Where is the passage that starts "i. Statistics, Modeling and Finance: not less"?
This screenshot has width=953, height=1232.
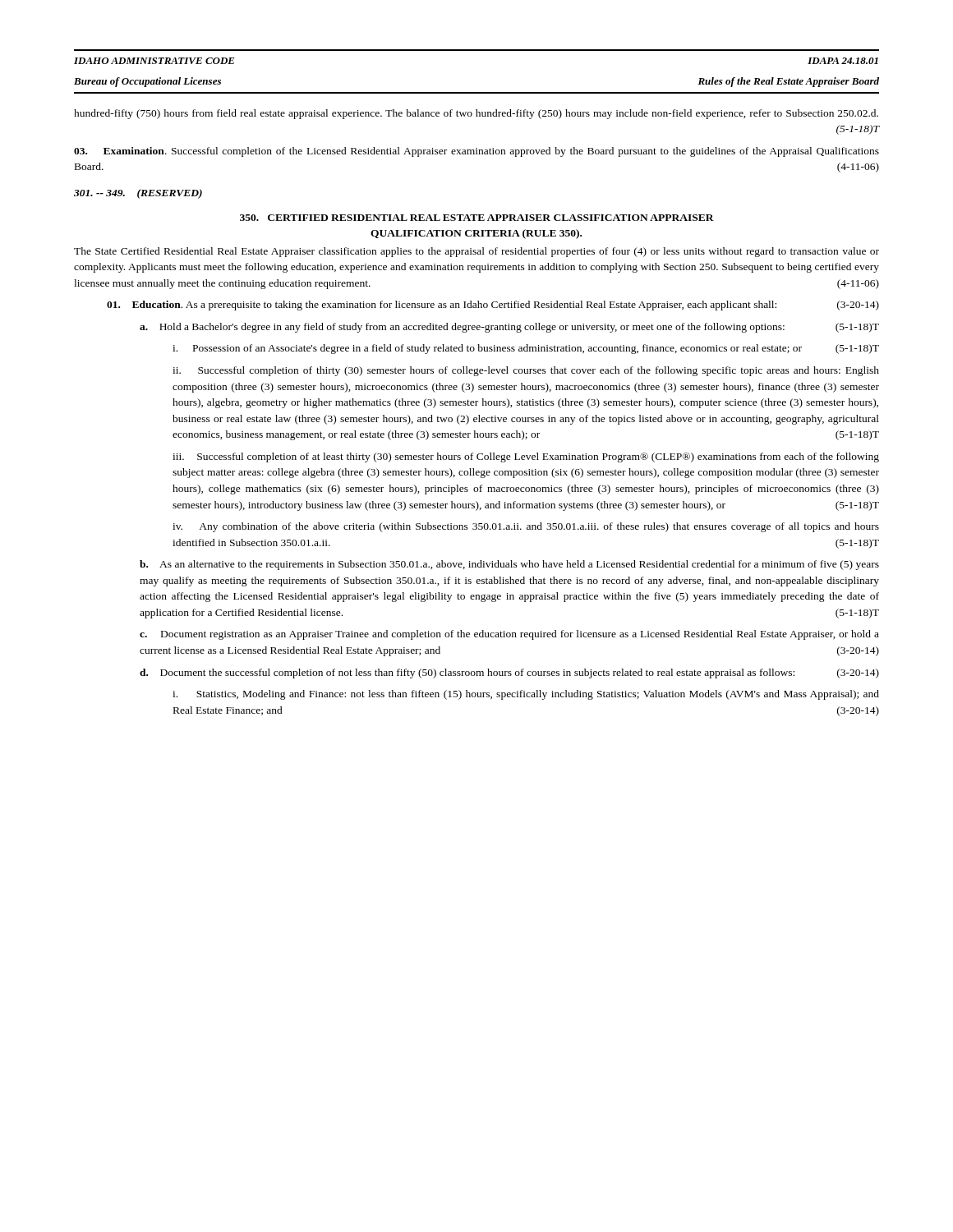526,703
